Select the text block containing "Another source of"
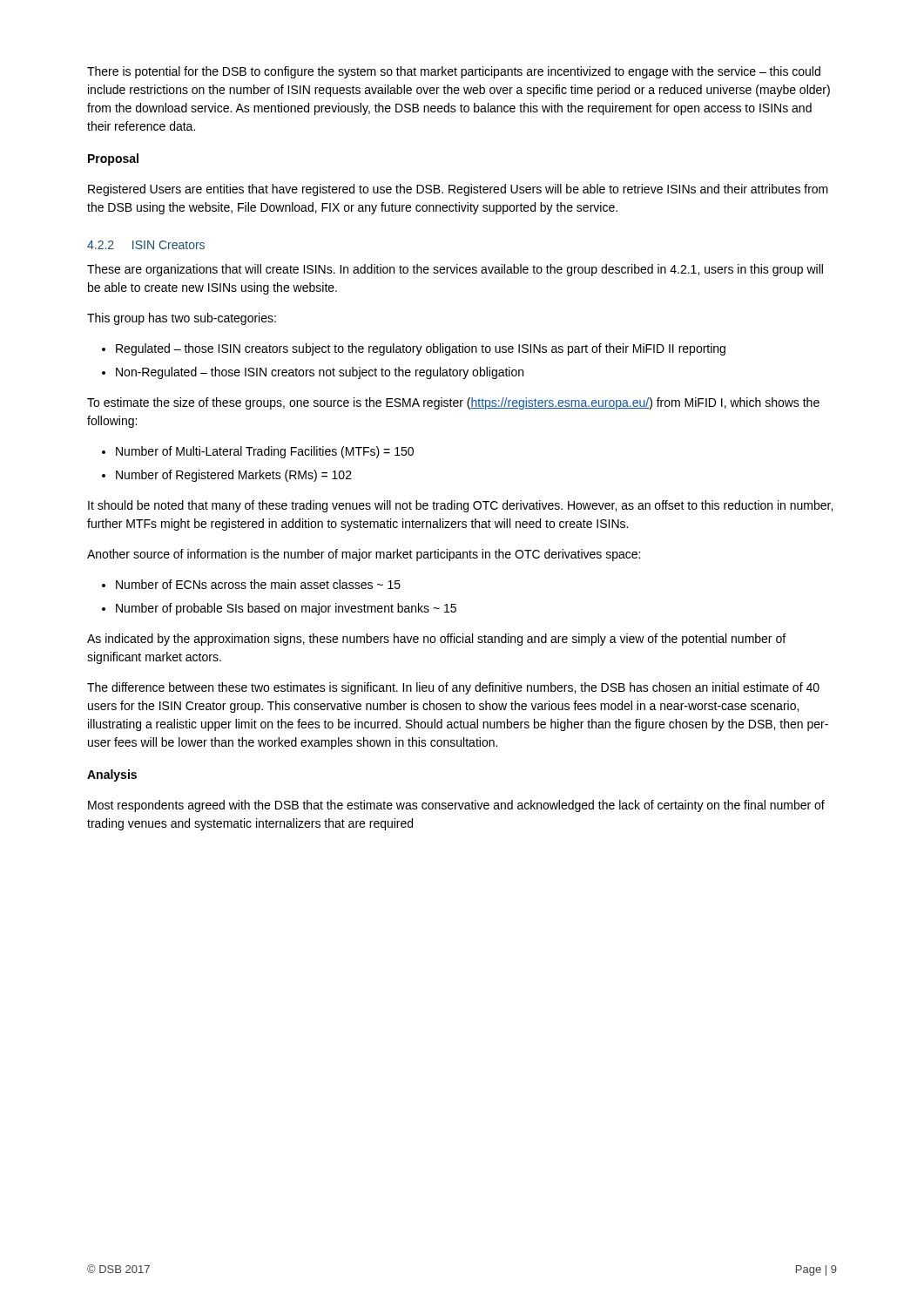 (x=462, y=555)
